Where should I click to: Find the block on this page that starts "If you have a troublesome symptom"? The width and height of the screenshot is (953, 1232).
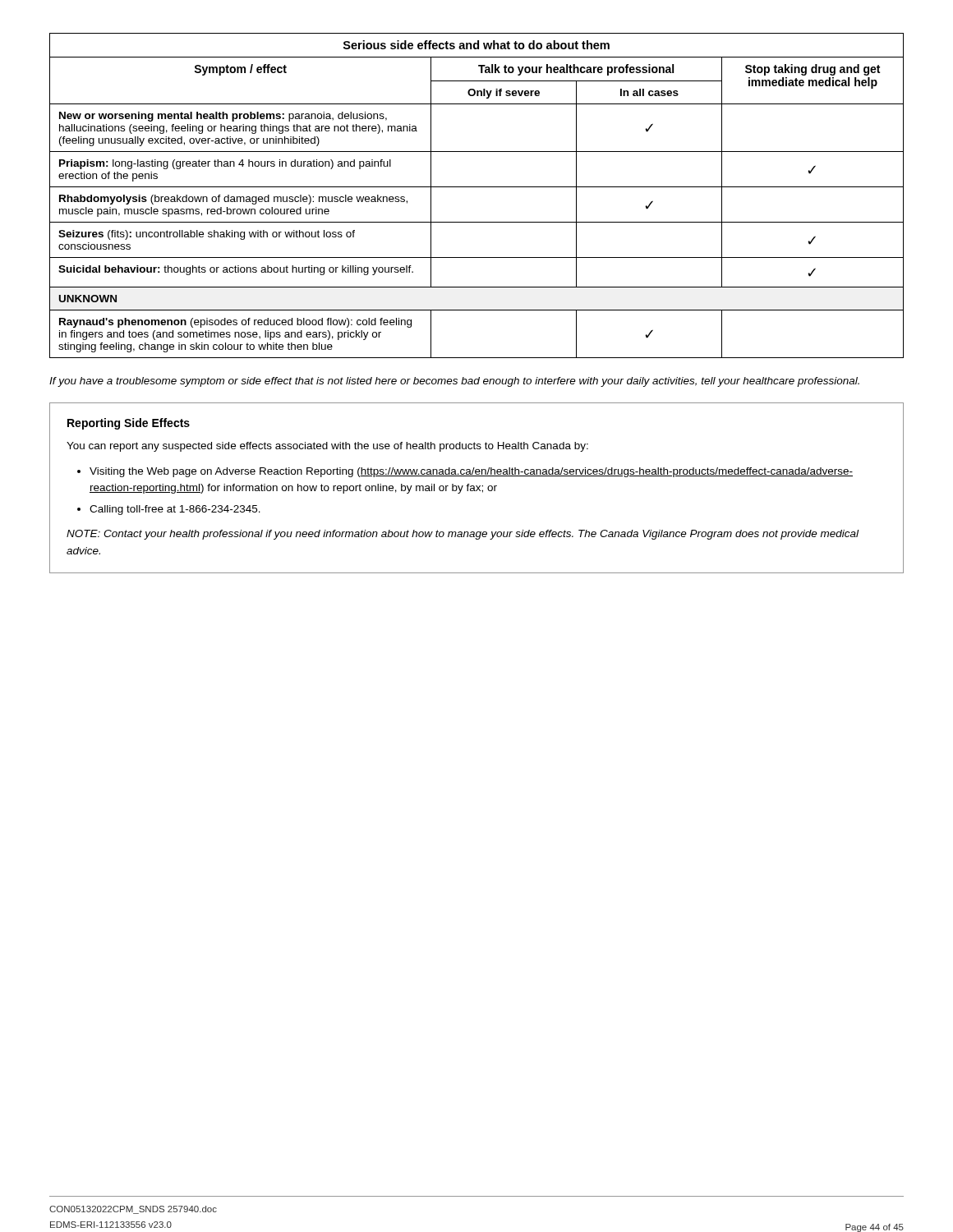coord(455,381)
